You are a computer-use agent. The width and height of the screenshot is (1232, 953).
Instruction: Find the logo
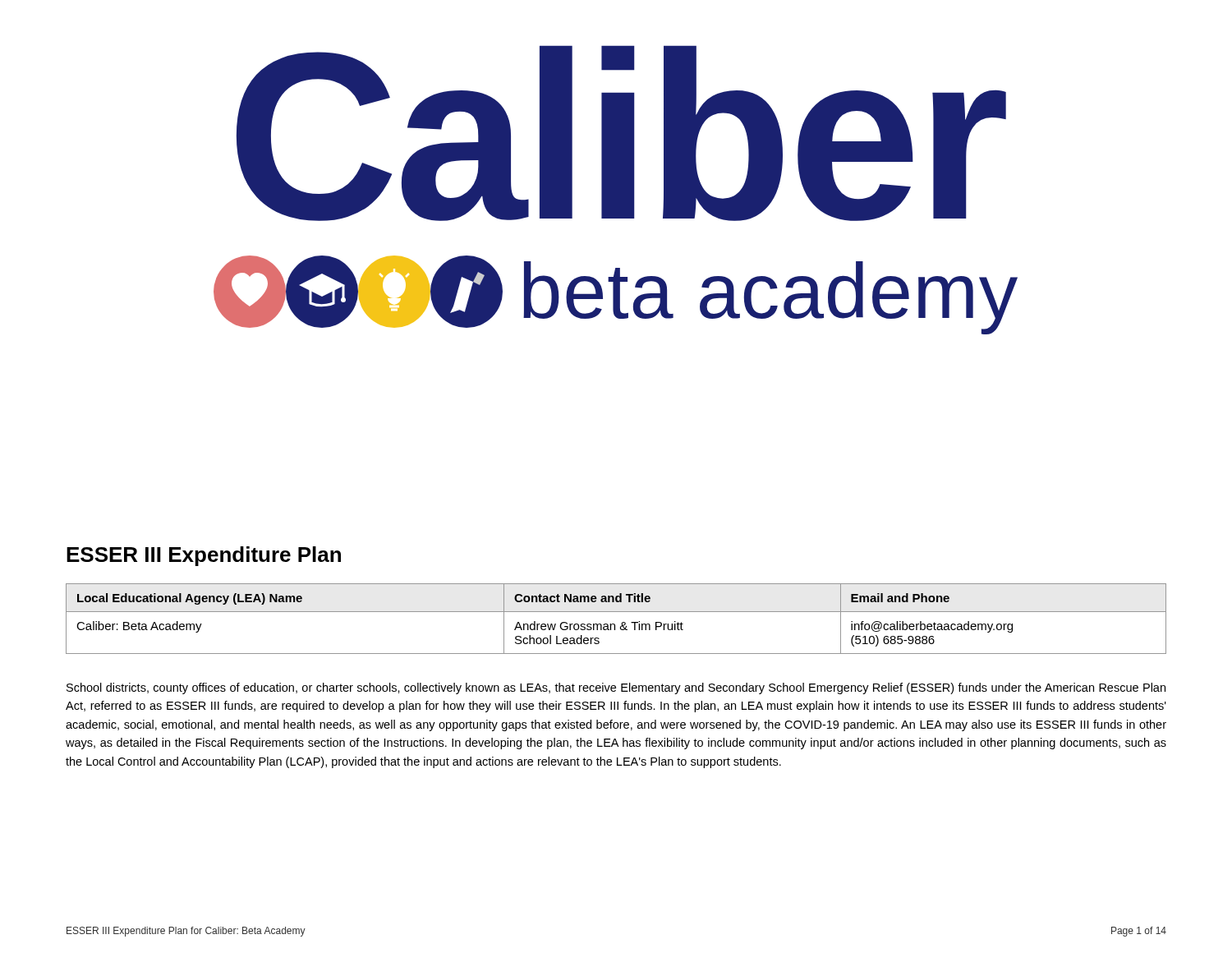[616, 176]
